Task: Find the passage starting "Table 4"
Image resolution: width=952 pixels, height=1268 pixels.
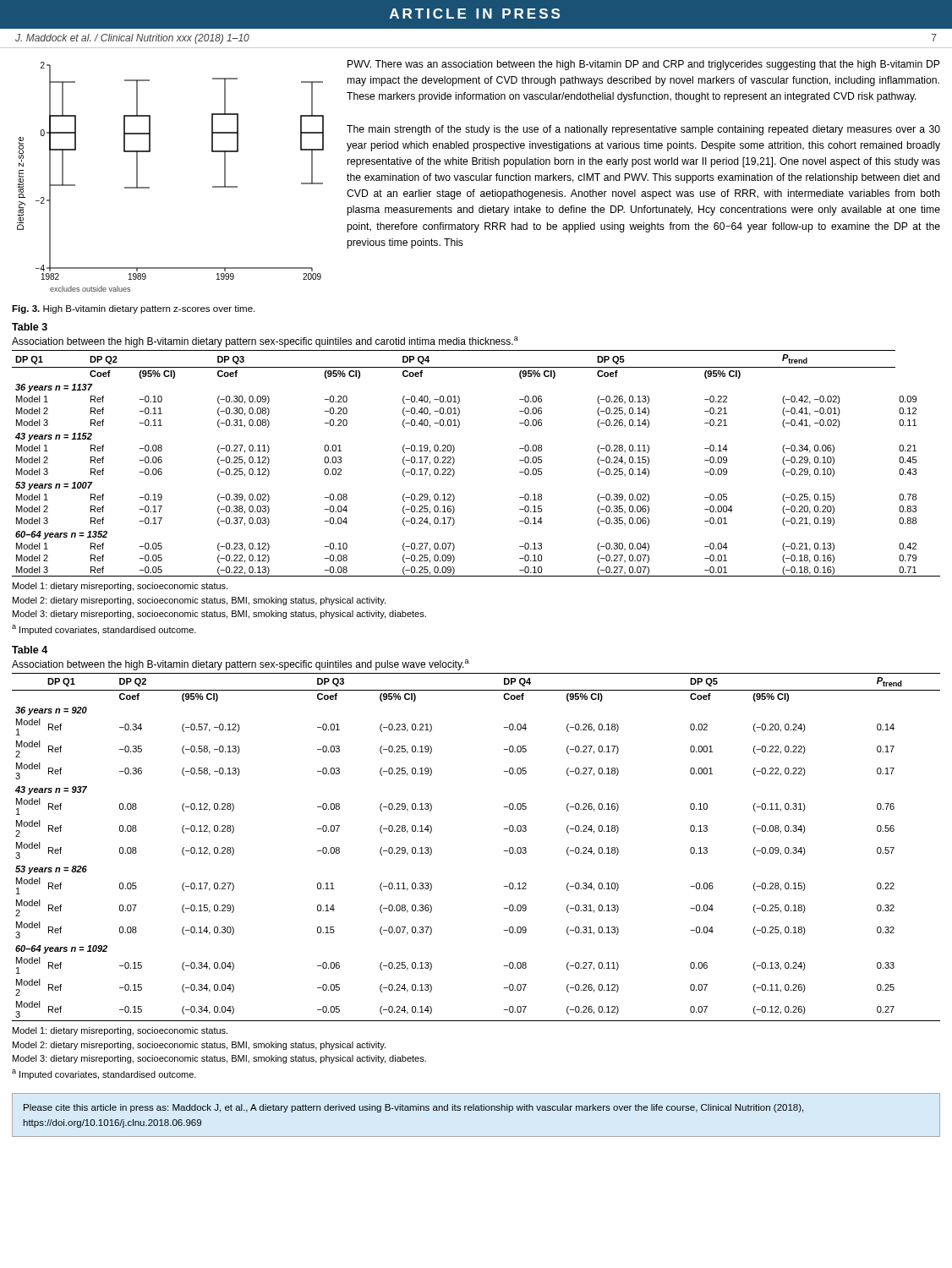Action: (30, 650)
